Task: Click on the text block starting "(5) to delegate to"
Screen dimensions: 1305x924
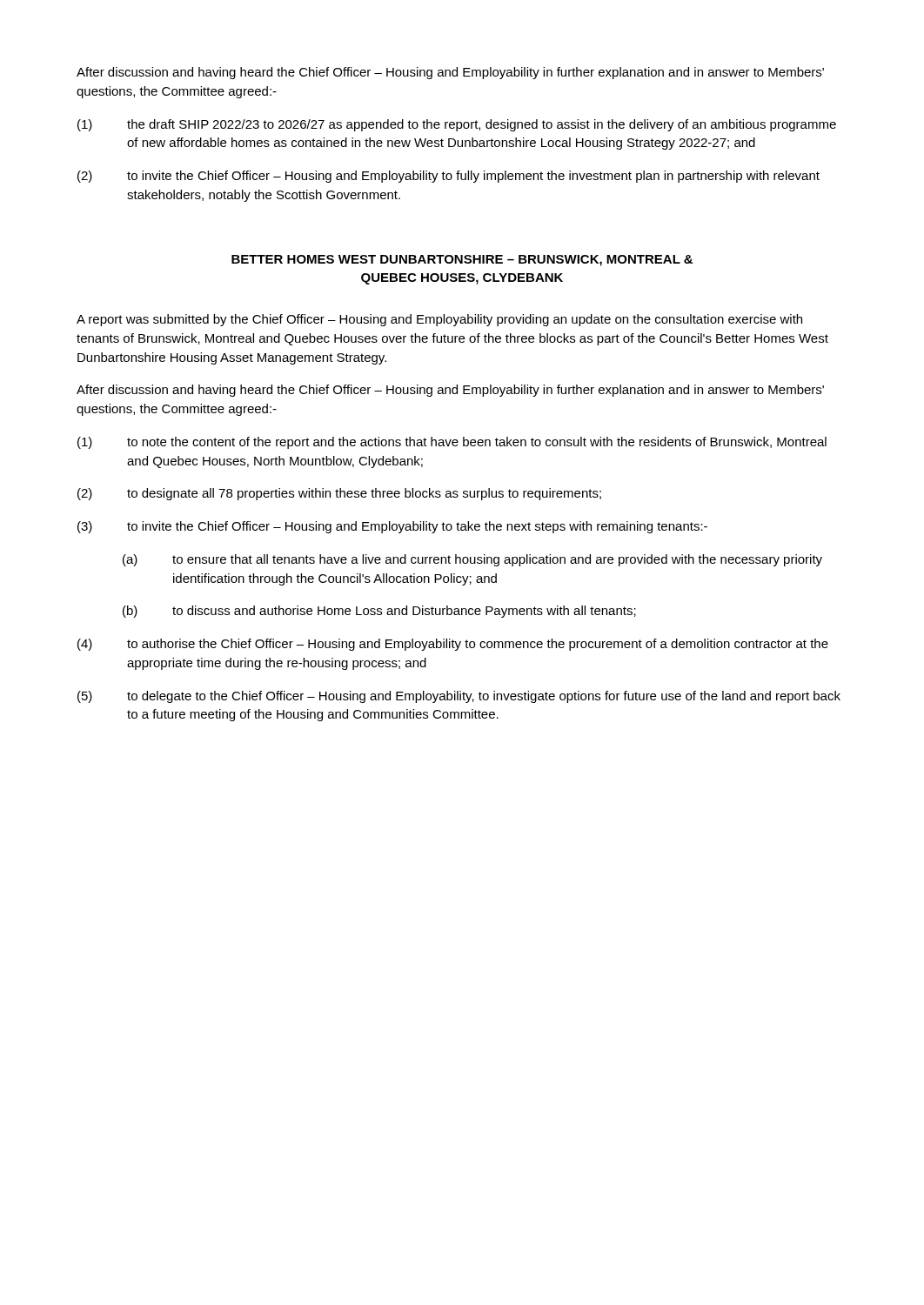Action: 462,705
